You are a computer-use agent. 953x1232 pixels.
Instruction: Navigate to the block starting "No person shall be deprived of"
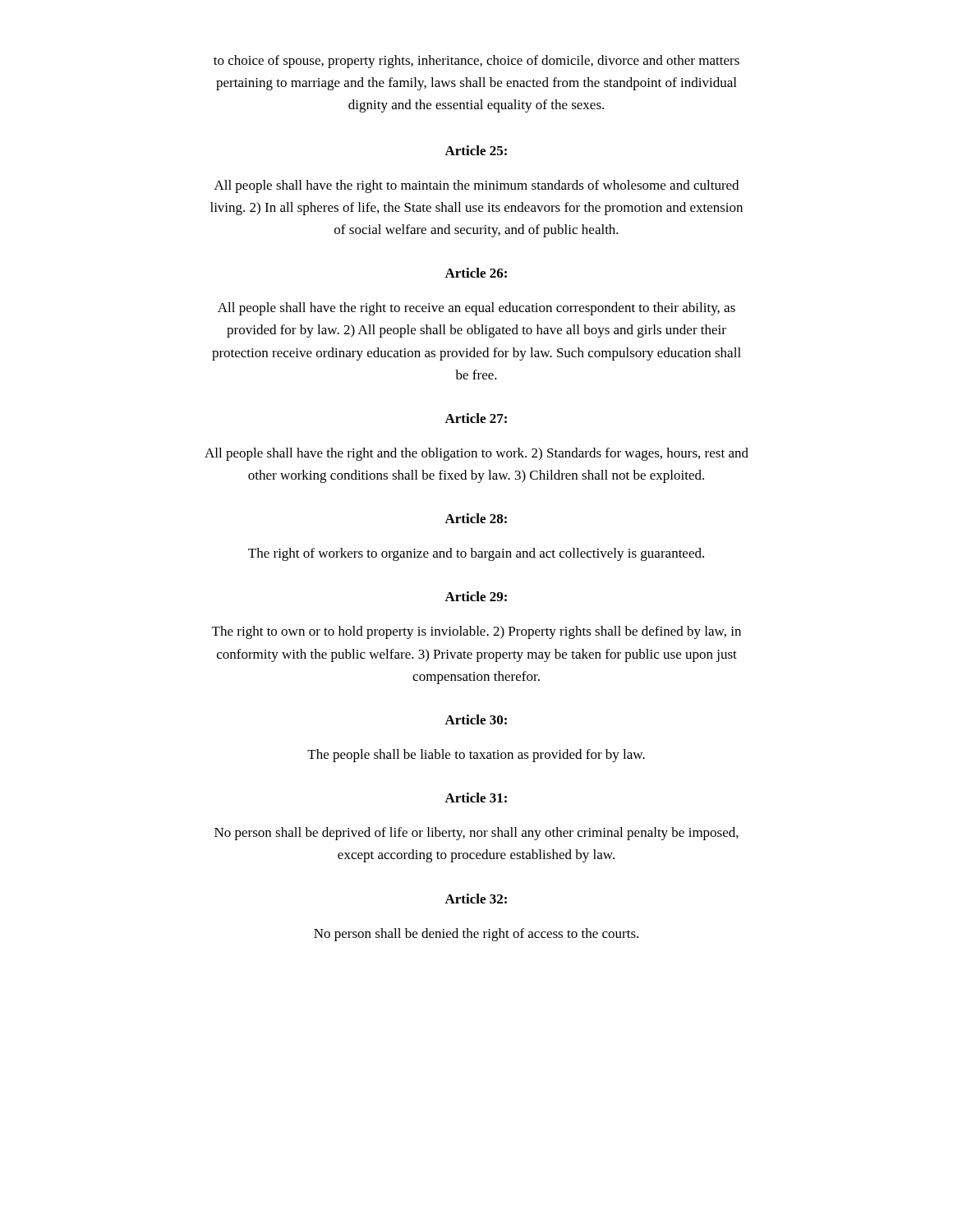click(x=476, y=844)
